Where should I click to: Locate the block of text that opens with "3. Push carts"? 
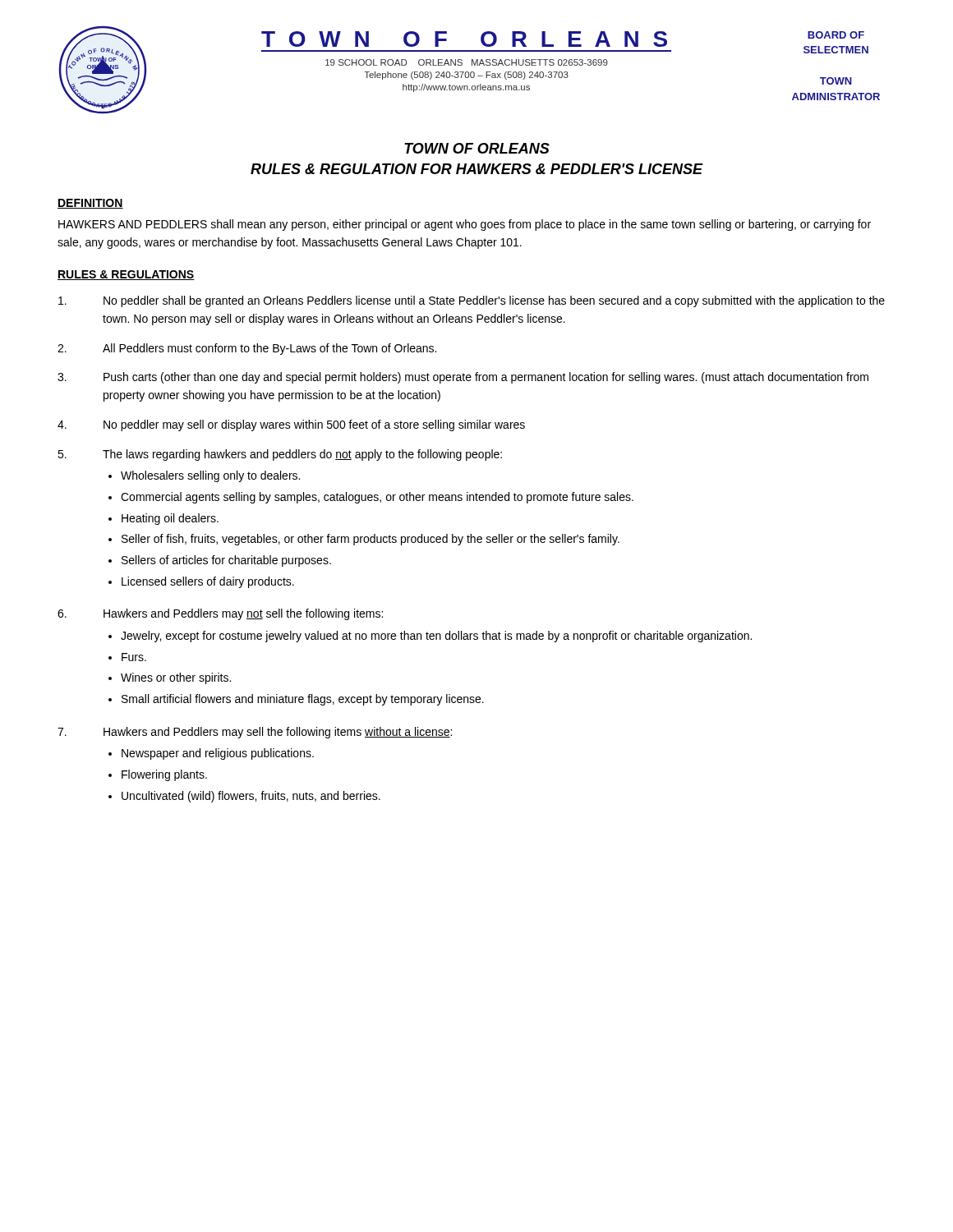point(476,387)
